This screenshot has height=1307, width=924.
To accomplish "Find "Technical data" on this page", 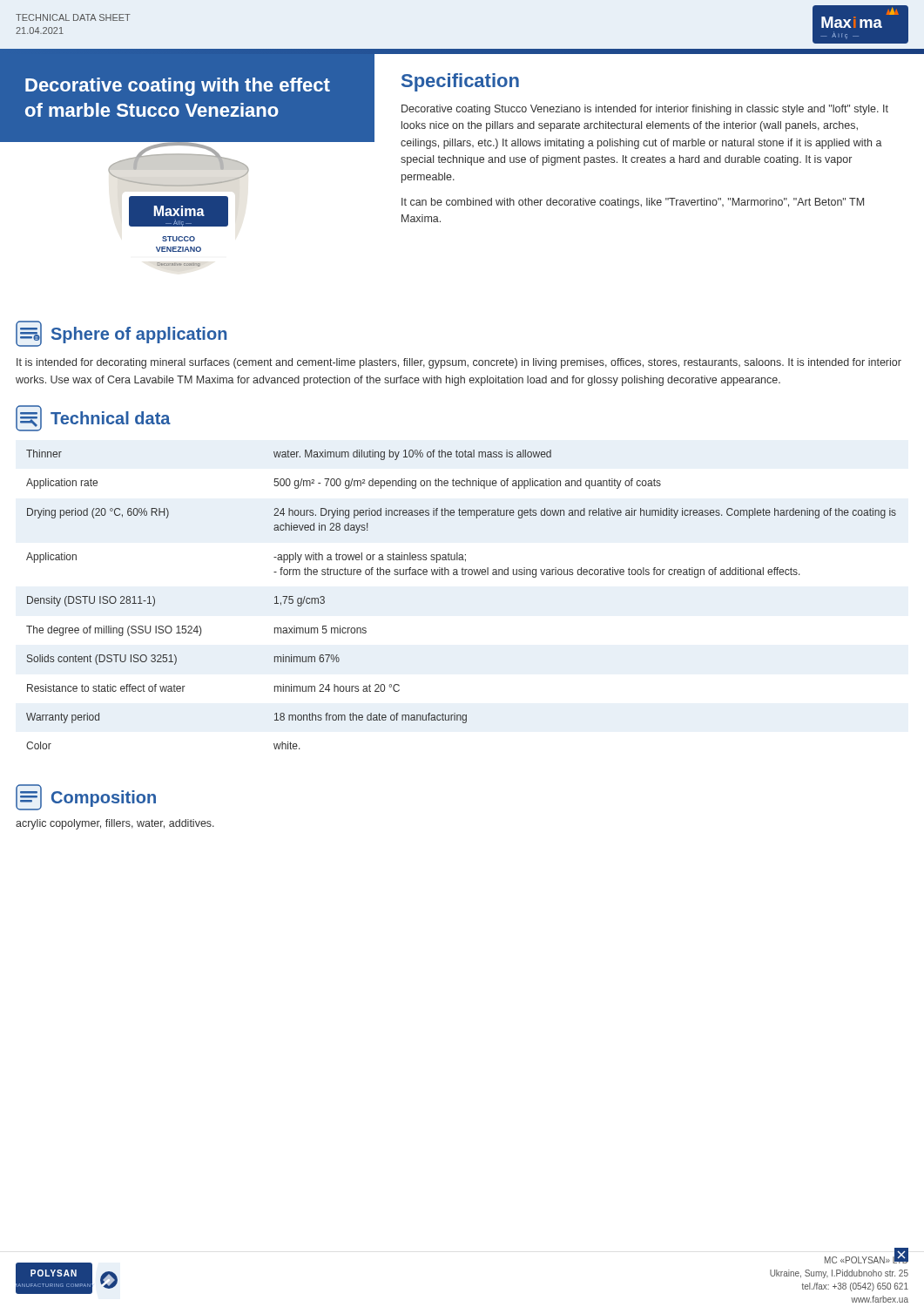I will (x=93, y=418).
